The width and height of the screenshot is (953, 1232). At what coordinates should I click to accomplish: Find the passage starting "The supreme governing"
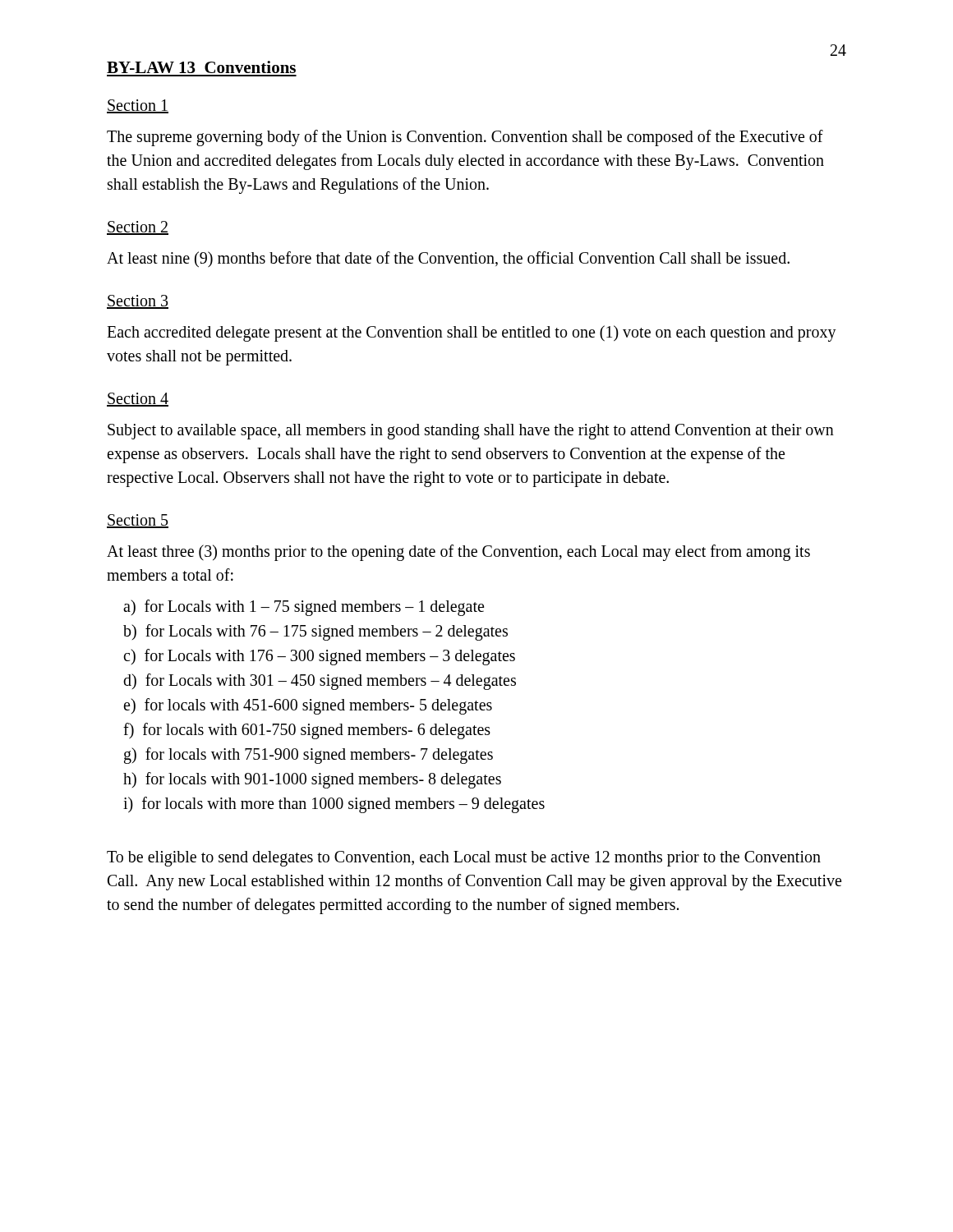click(x=476, y=161)
